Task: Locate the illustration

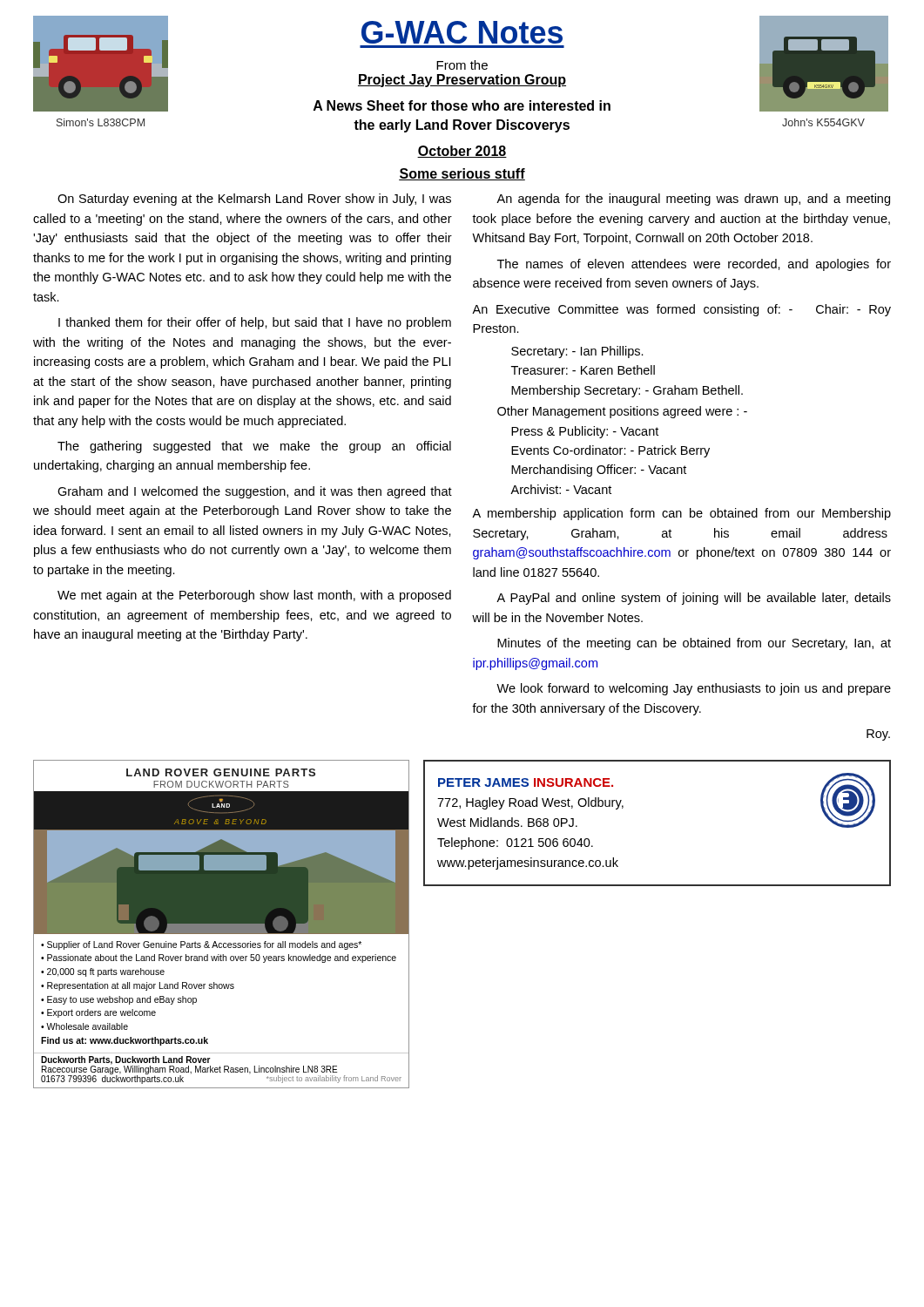Action: click(x=220, y=924)
